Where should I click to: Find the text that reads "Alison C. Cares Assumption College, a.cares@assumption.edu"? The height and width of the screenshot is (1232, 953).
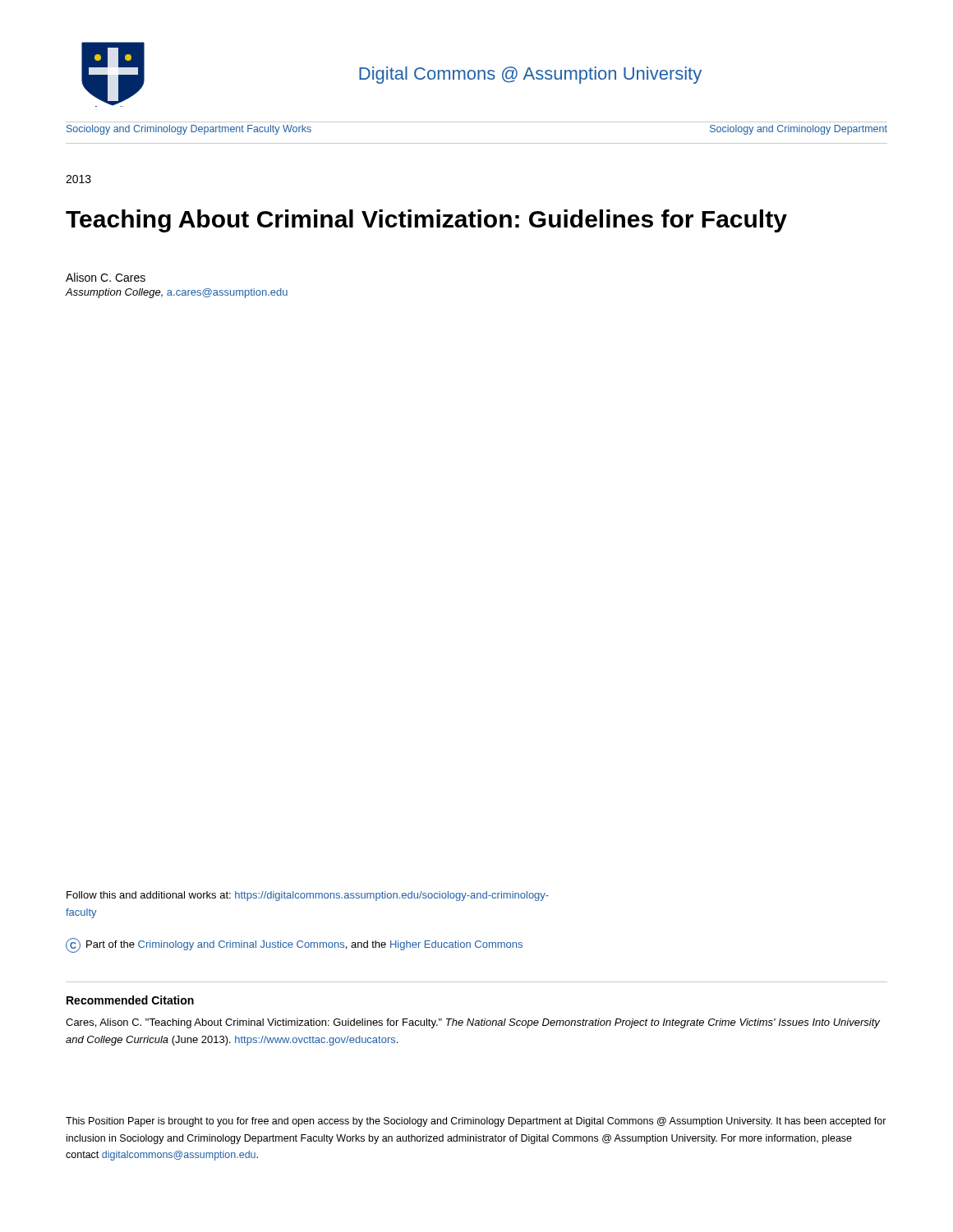[x=177, y=285]
